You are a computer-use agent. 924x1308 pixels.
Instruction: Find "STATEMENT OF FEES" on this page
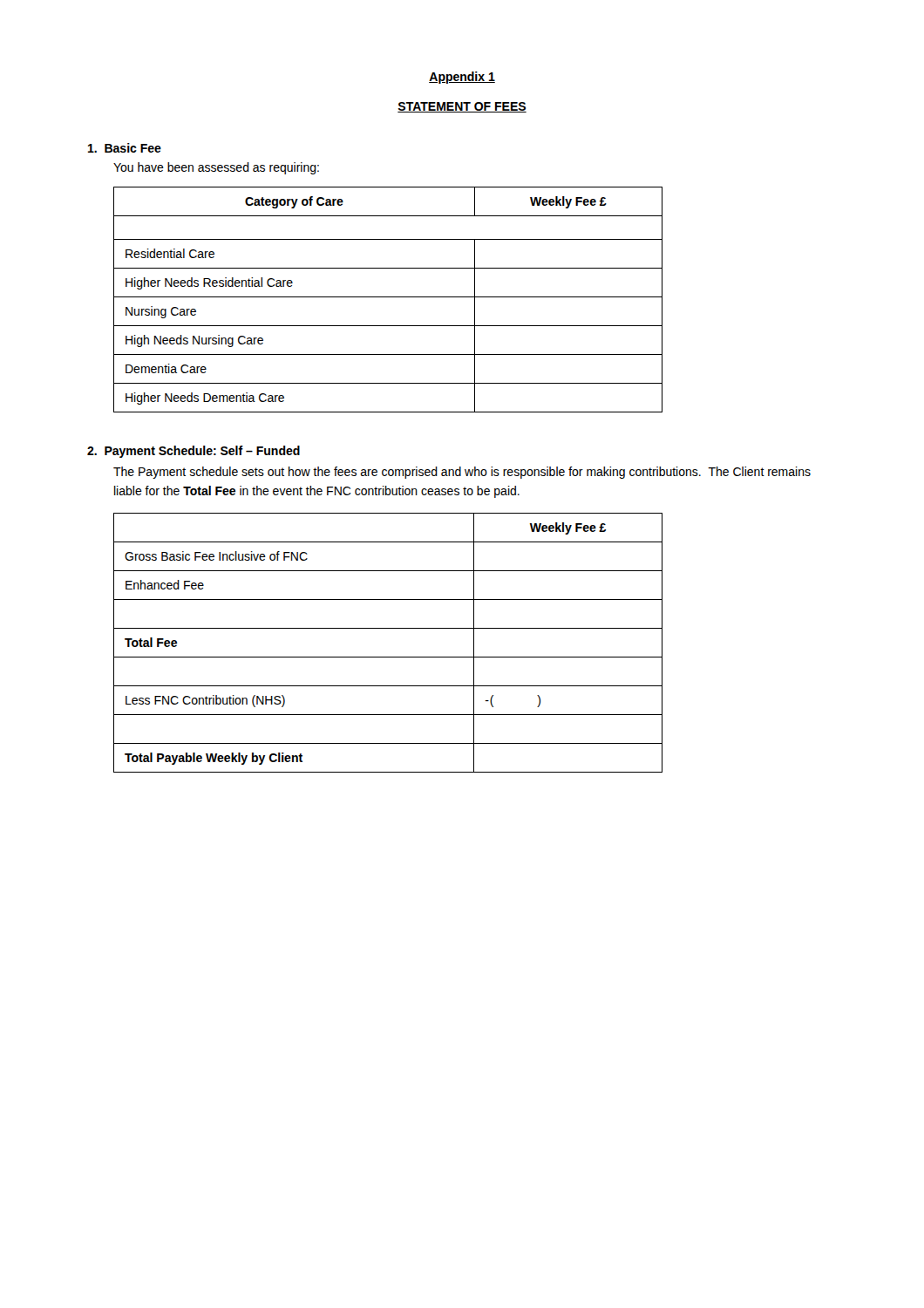(x=462, y=106)
